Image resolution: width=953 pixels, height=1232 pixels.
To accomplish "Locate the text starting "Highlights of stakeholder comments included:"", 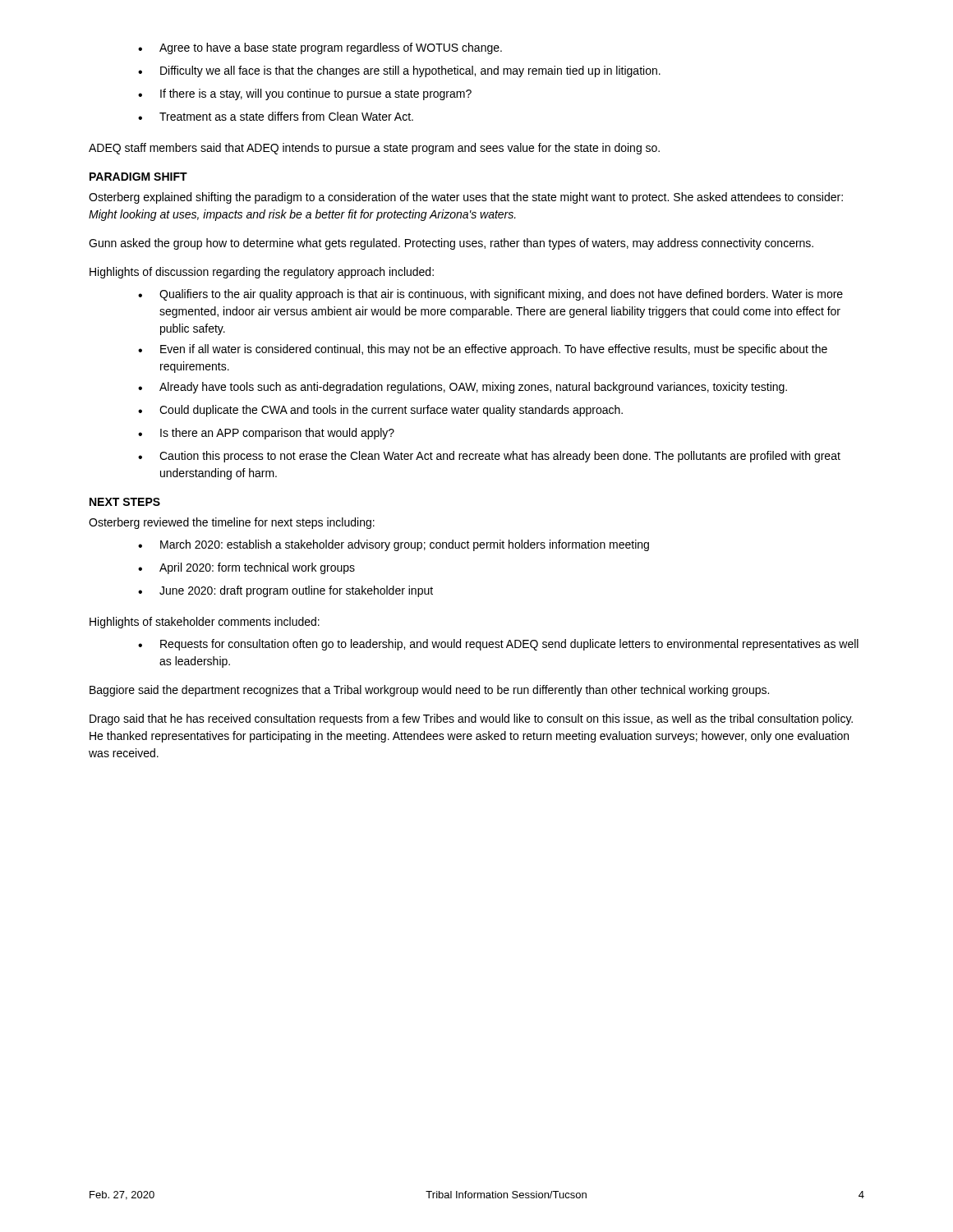I will (x=204, y=622).
